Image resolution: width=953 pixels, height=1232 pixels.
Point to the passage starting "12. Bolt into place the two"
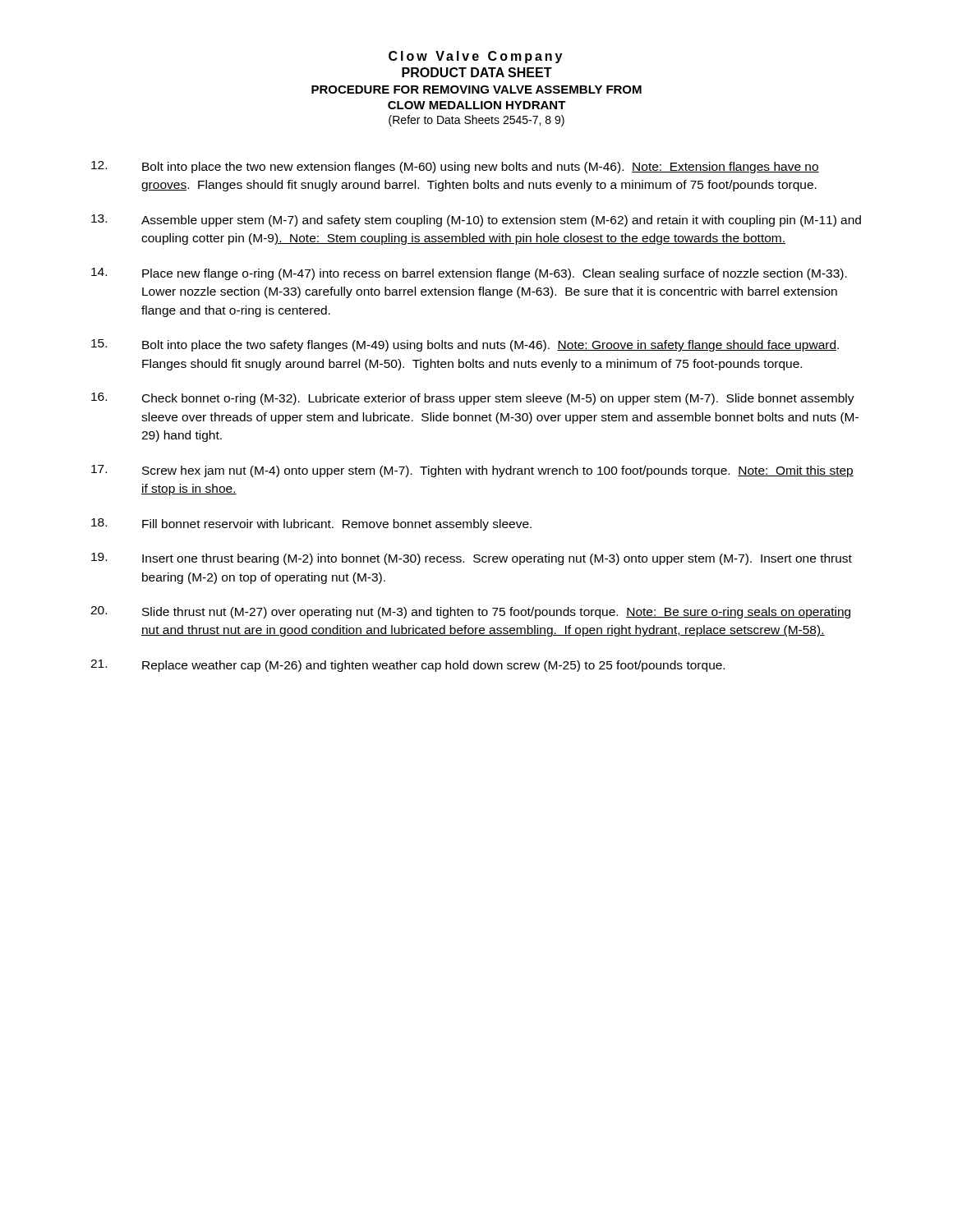click(x=476, y=176)
